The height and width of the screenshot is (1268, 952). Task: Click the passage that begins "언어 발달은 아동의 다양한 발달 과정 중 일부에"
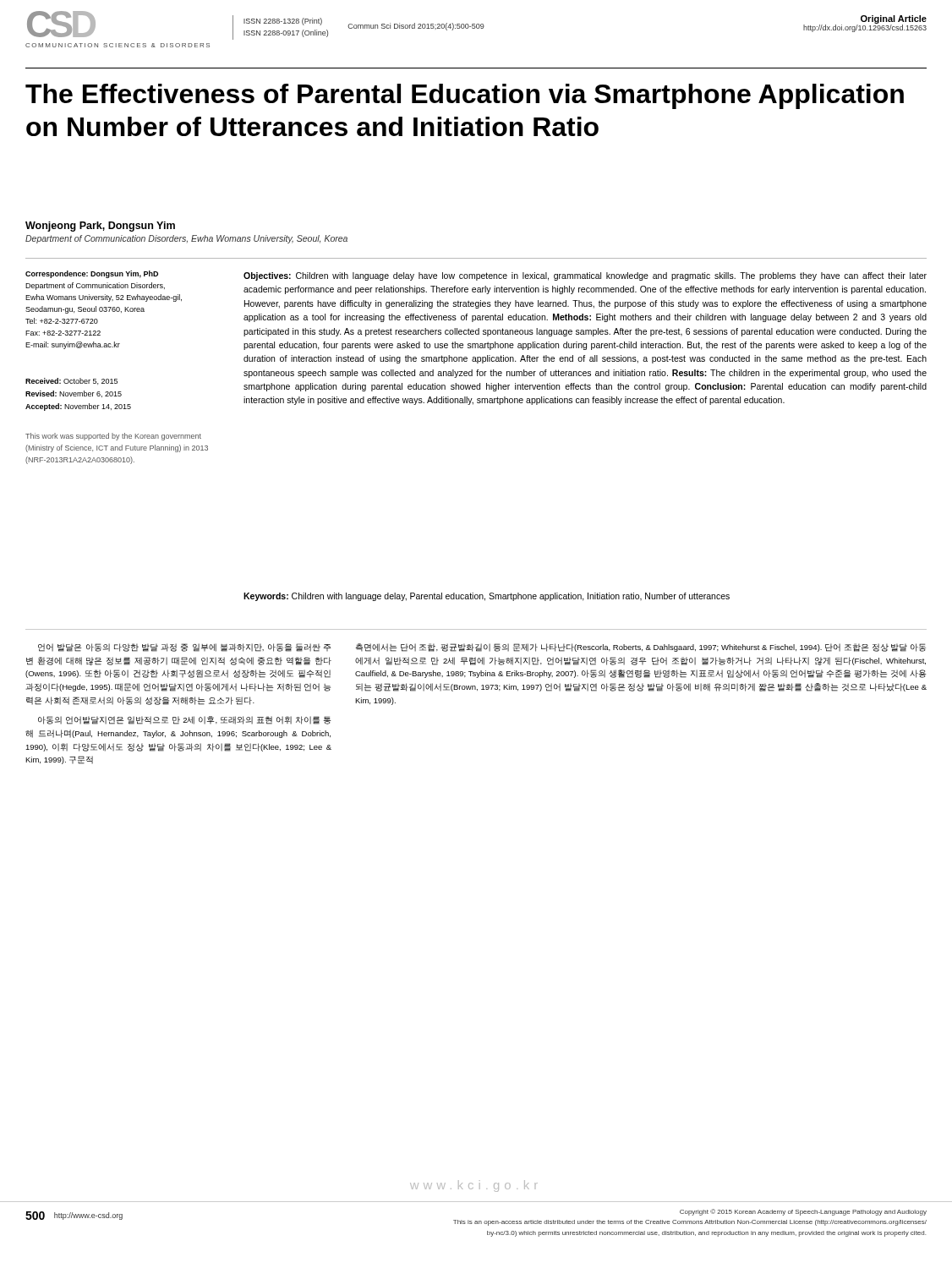[178, 704]
